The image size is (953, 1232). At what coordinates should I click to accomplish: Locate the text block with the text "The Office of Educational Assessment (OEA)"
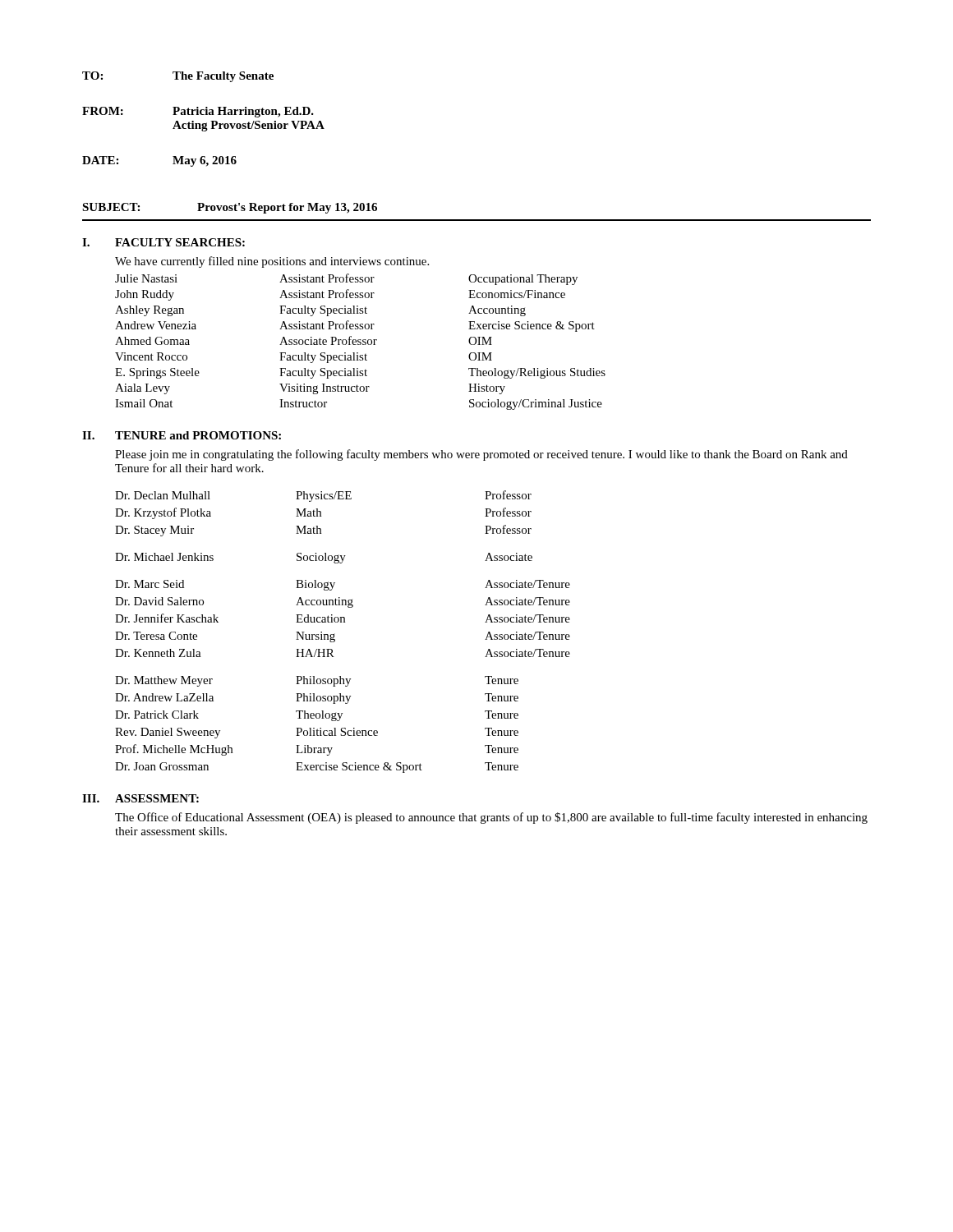(491, 824)
